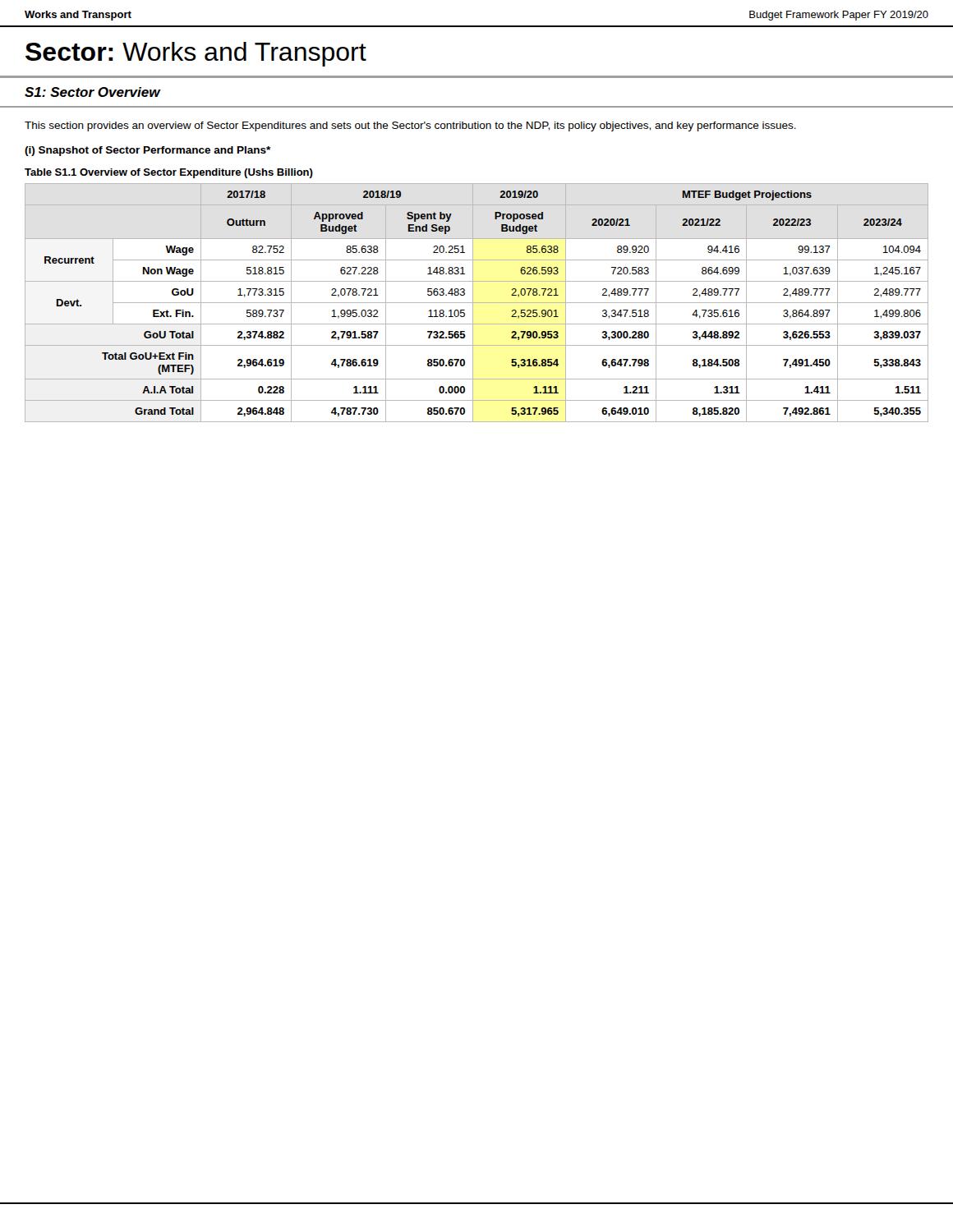Viewport: 953px width, 1232px height.
Task: Select the text starting "This section provides an"
Action: pos(411,125)
